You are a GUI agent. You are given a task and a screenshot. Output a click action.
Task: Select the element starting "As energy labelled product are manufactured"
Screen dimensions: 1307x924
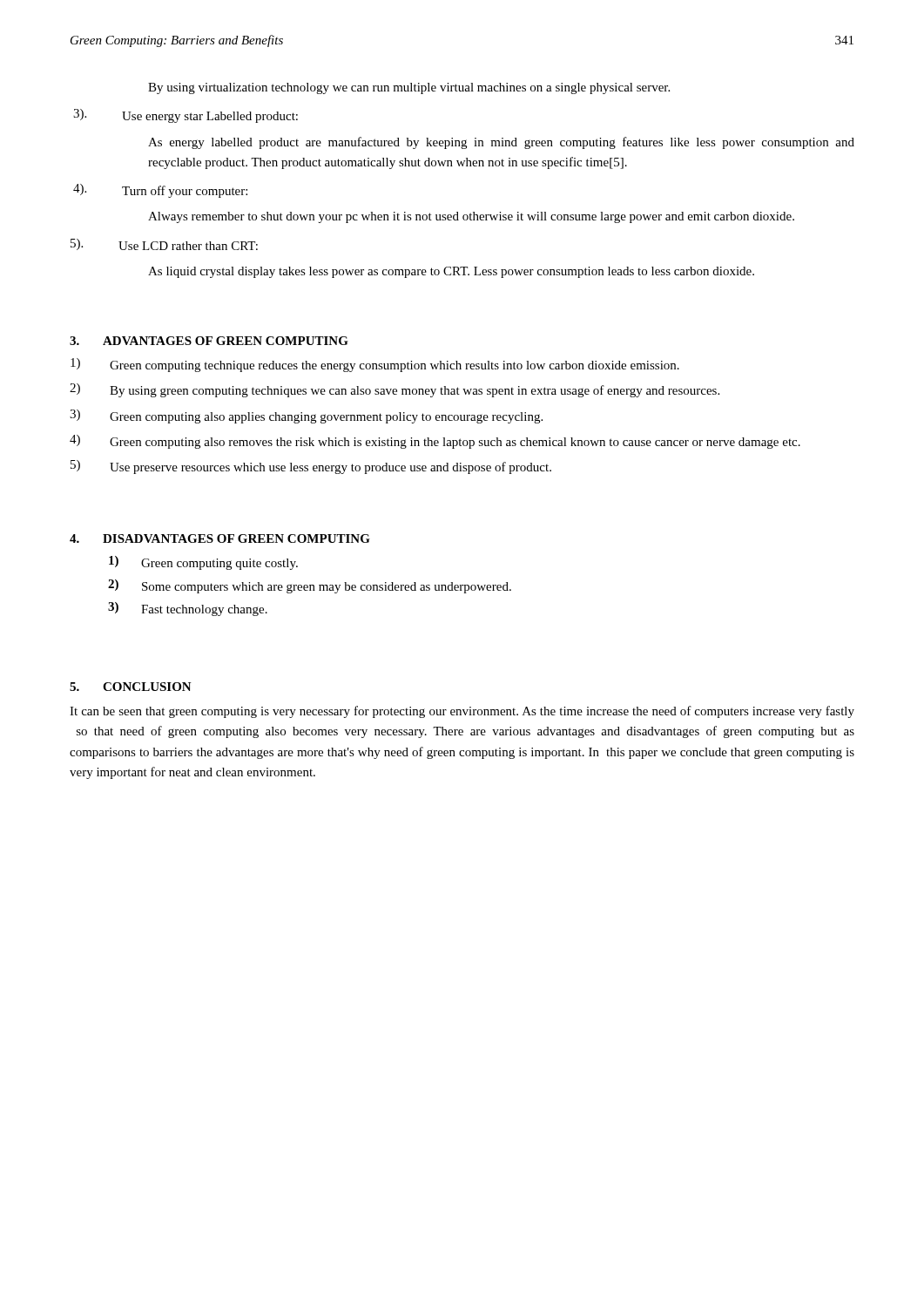tap(501, 152)
